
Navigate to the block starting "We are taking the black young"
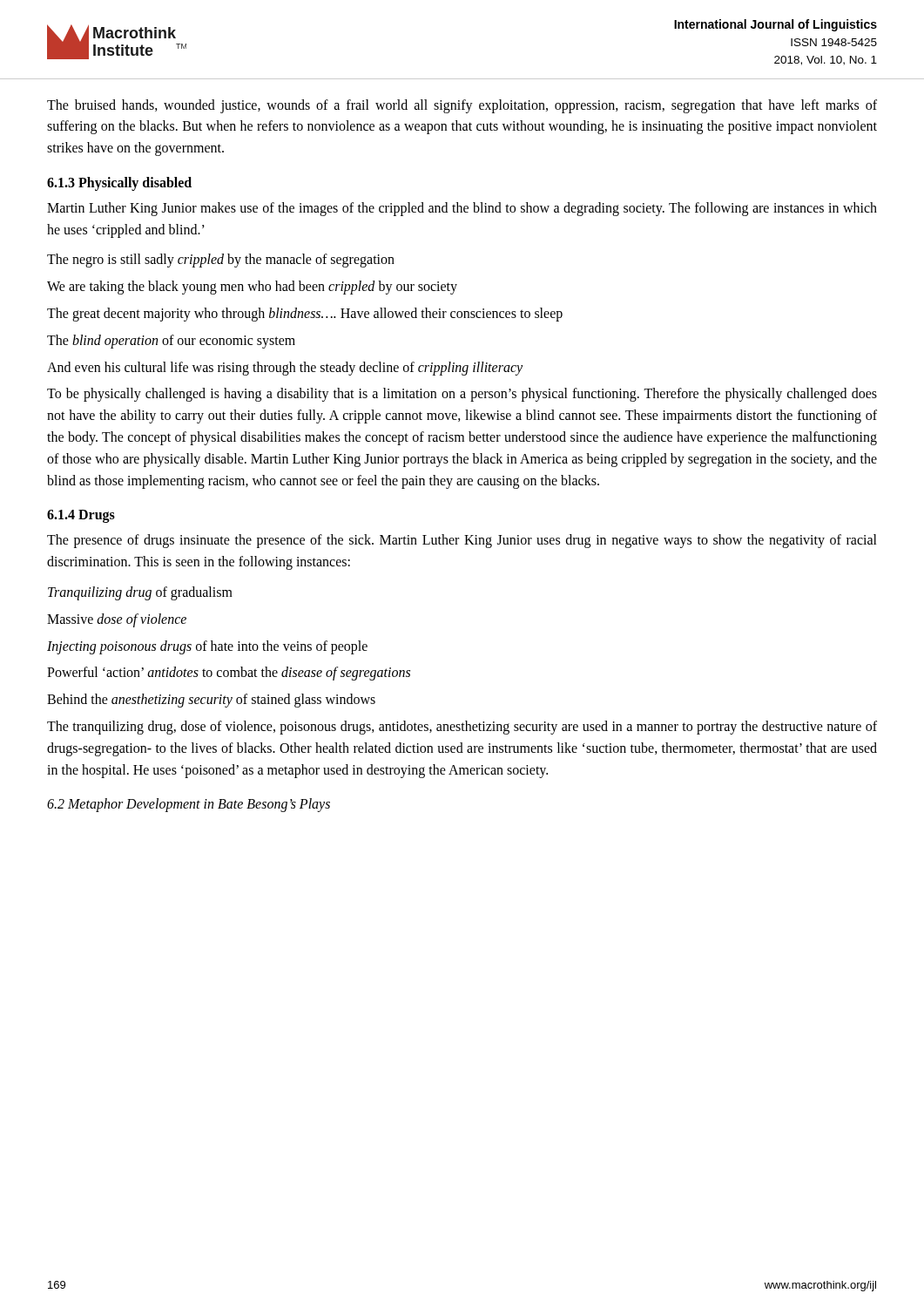pos(462,287)
